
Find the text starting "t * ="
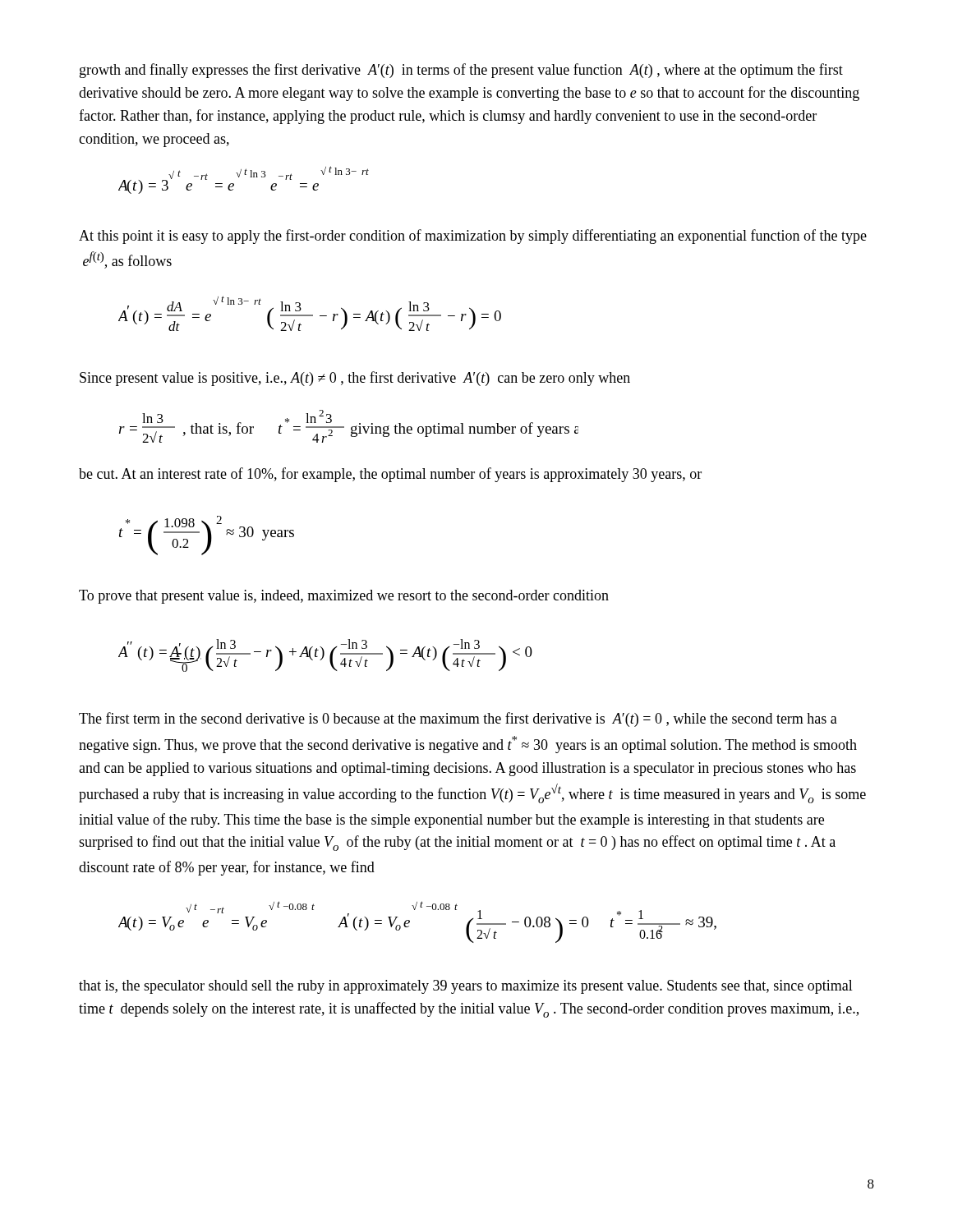[258, 531]
